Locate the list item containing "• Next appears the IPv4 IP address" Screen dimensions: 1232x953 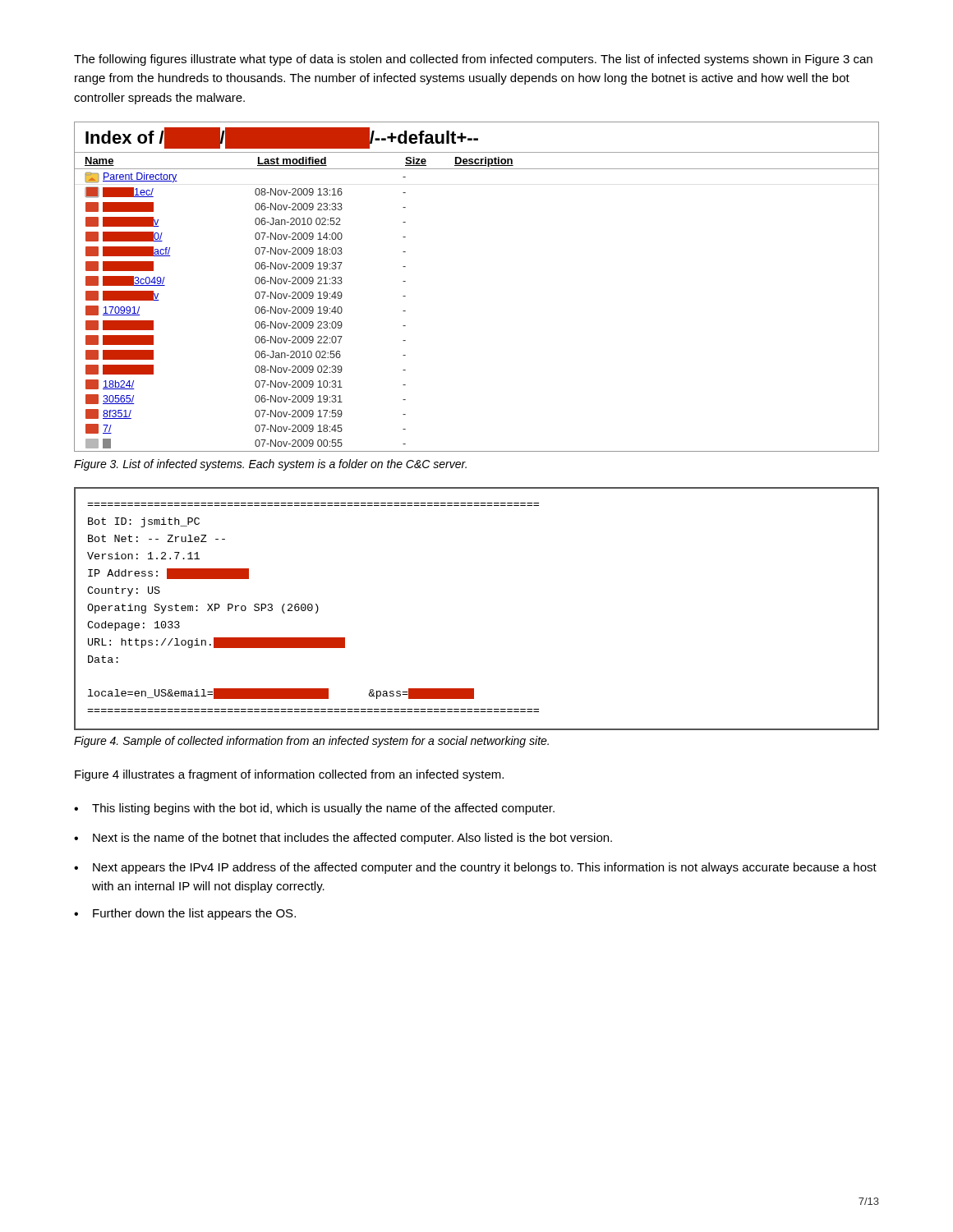[x=476, y=876]
